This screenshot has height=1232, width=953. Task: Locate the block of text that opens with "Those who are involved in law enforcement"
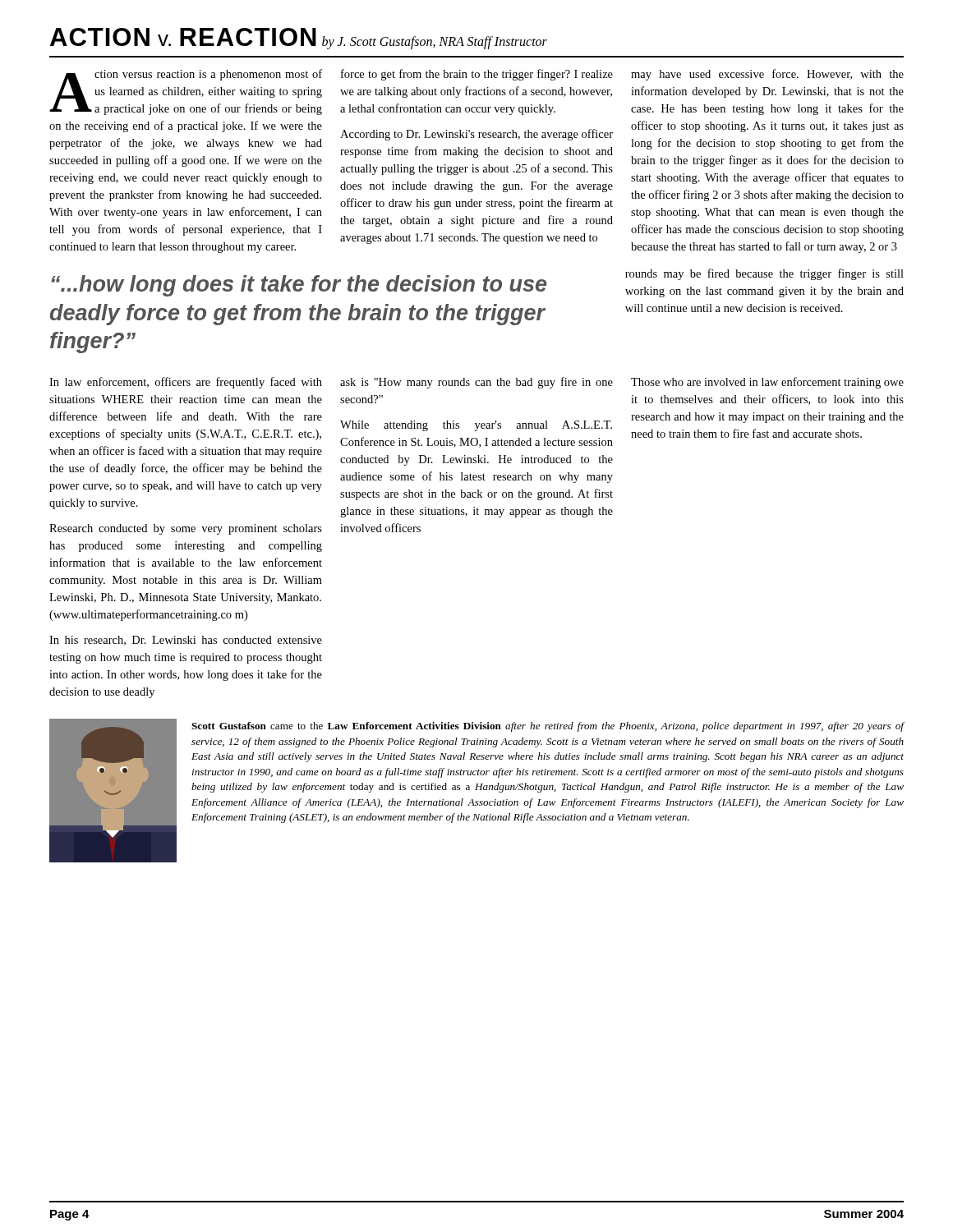click(767, 408)
